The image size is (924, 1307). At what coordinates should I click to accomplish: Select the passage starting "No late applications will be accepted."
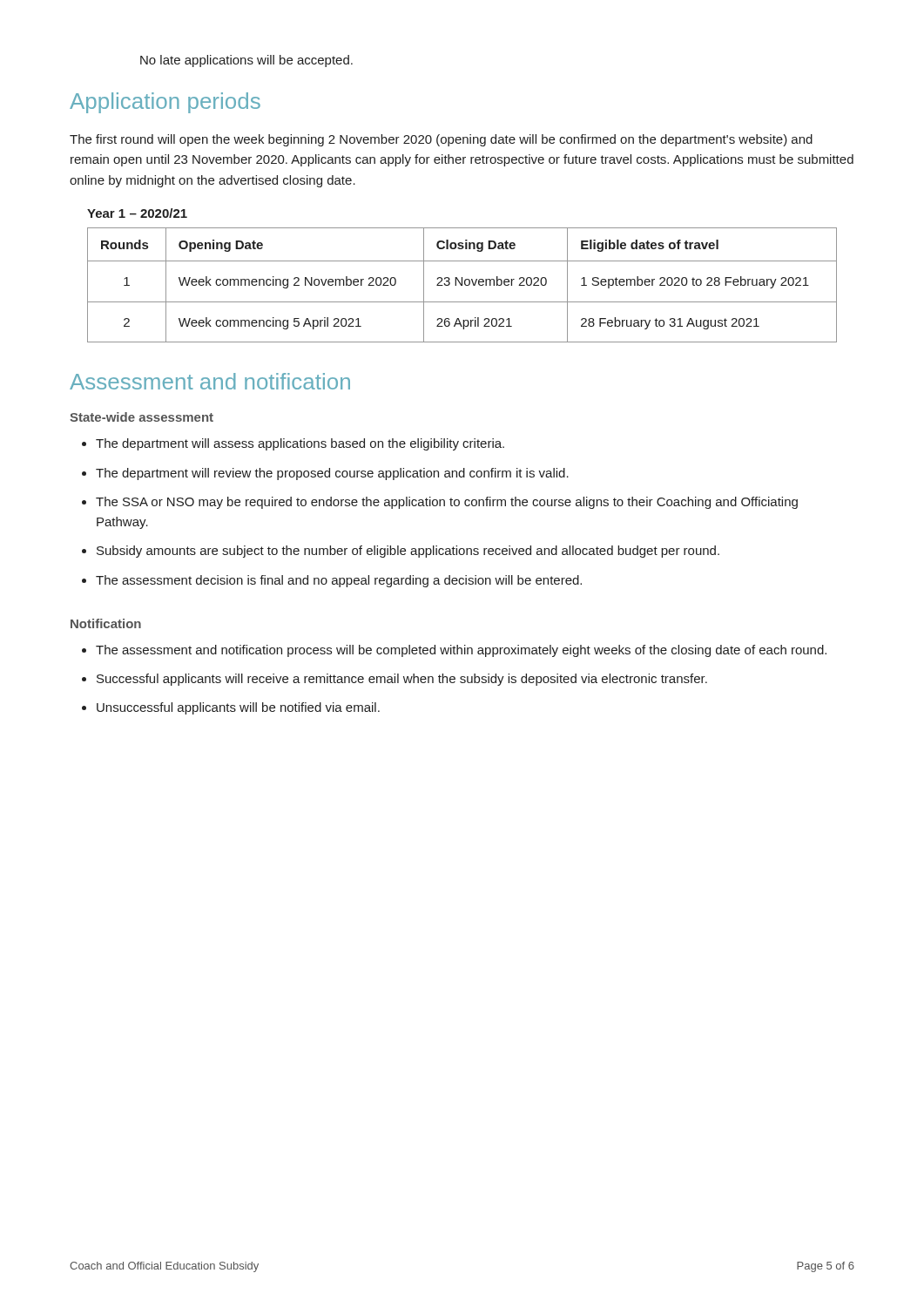click(x=246, y=60)
